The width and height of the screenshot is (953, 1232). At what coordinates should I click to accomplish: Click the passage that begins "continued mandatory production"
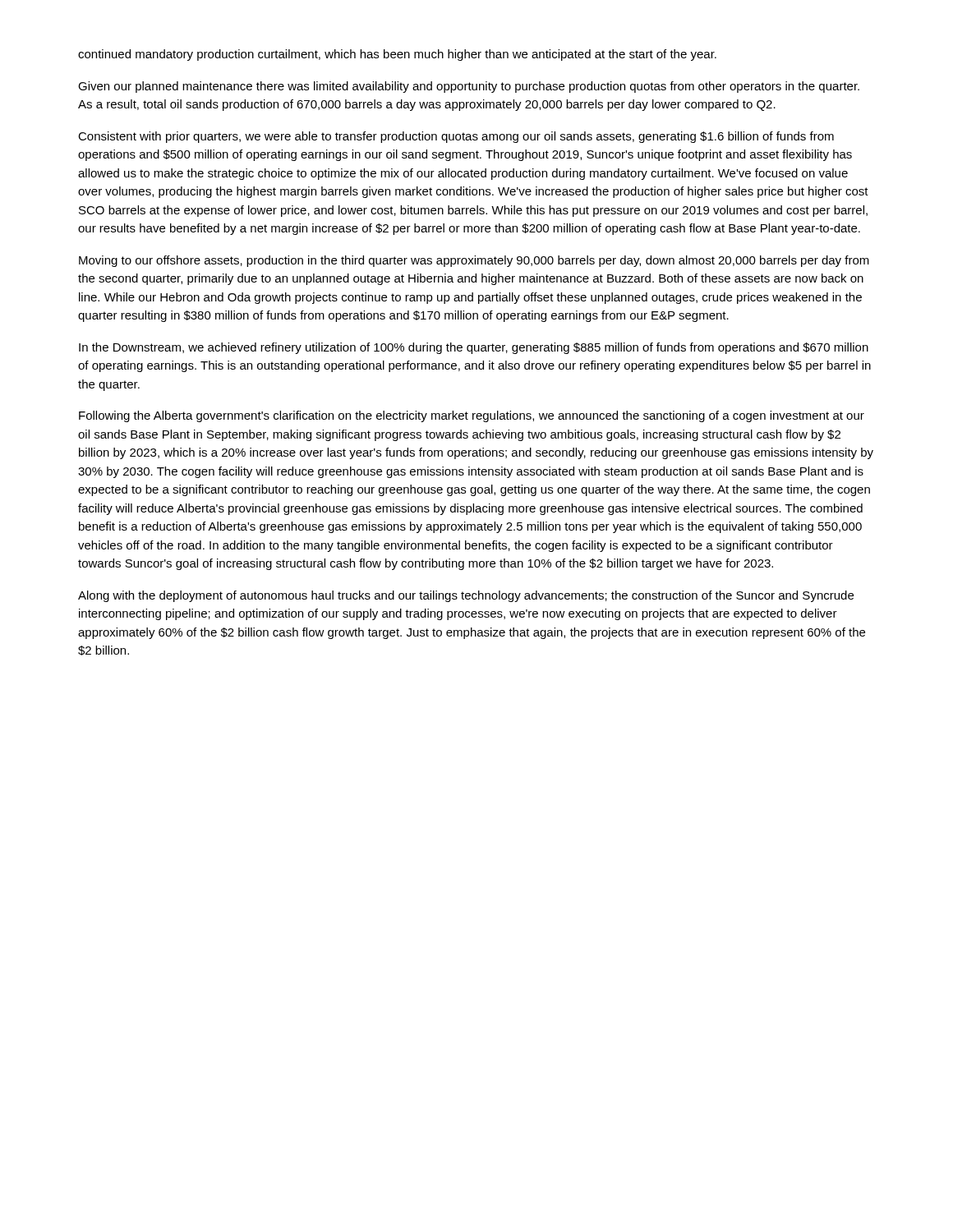pos(398,54)
